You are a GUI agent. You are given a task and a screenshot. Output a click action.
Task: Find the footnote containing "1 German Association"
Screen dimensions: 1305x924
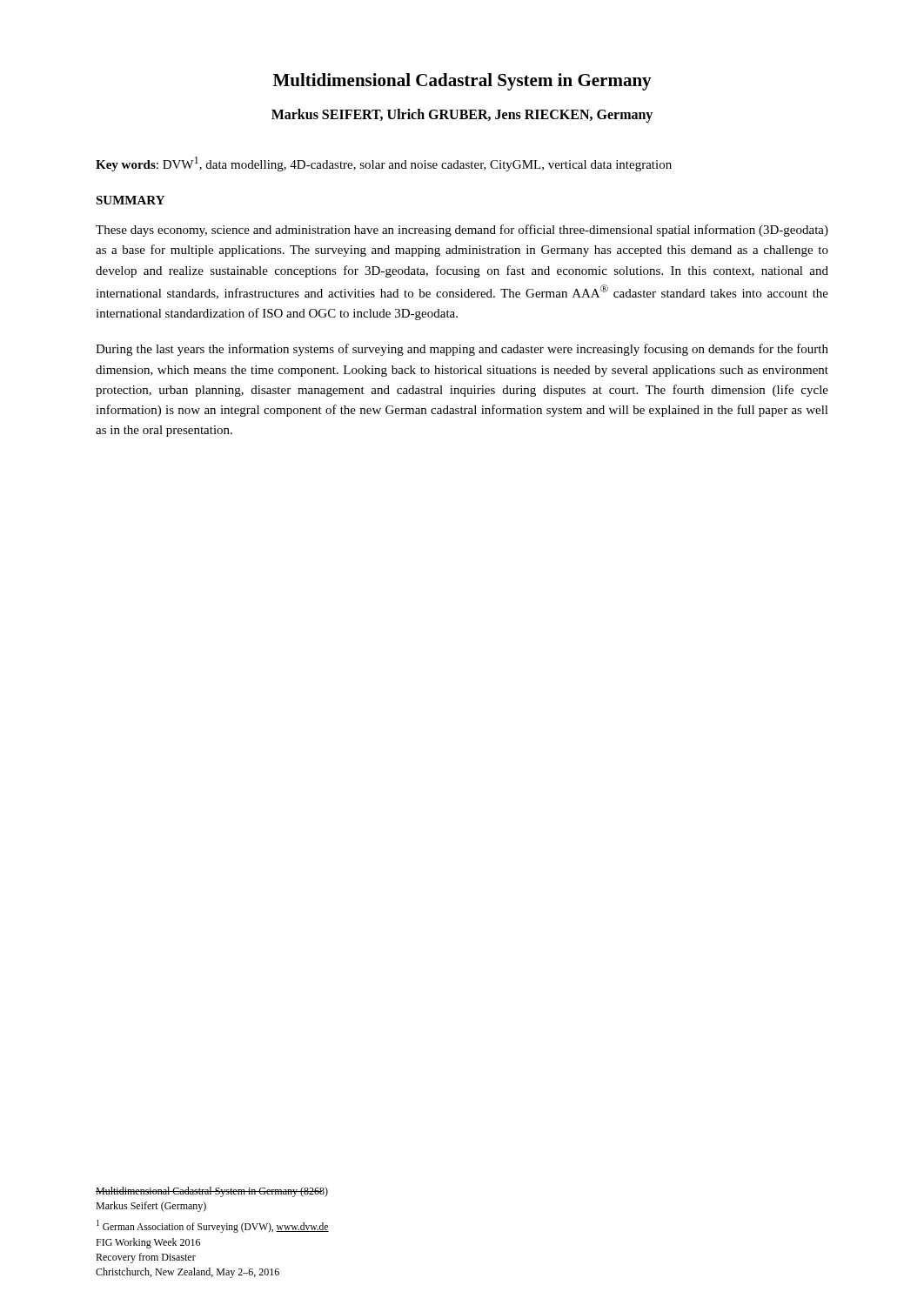pos(212,1225)
